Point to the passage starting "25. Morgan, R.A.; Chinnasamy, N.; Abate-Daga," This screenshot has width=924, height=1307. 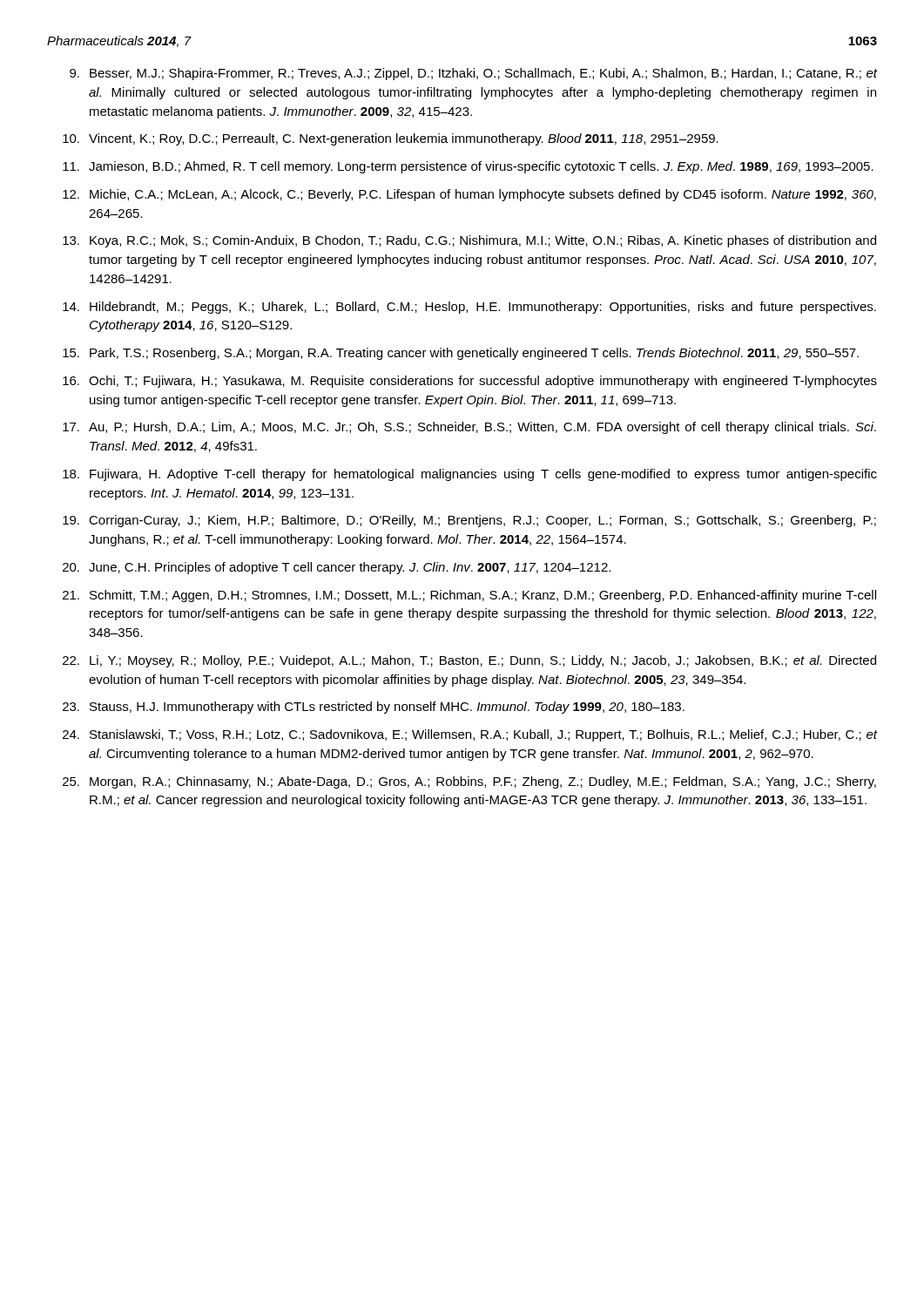coord(462,790)
